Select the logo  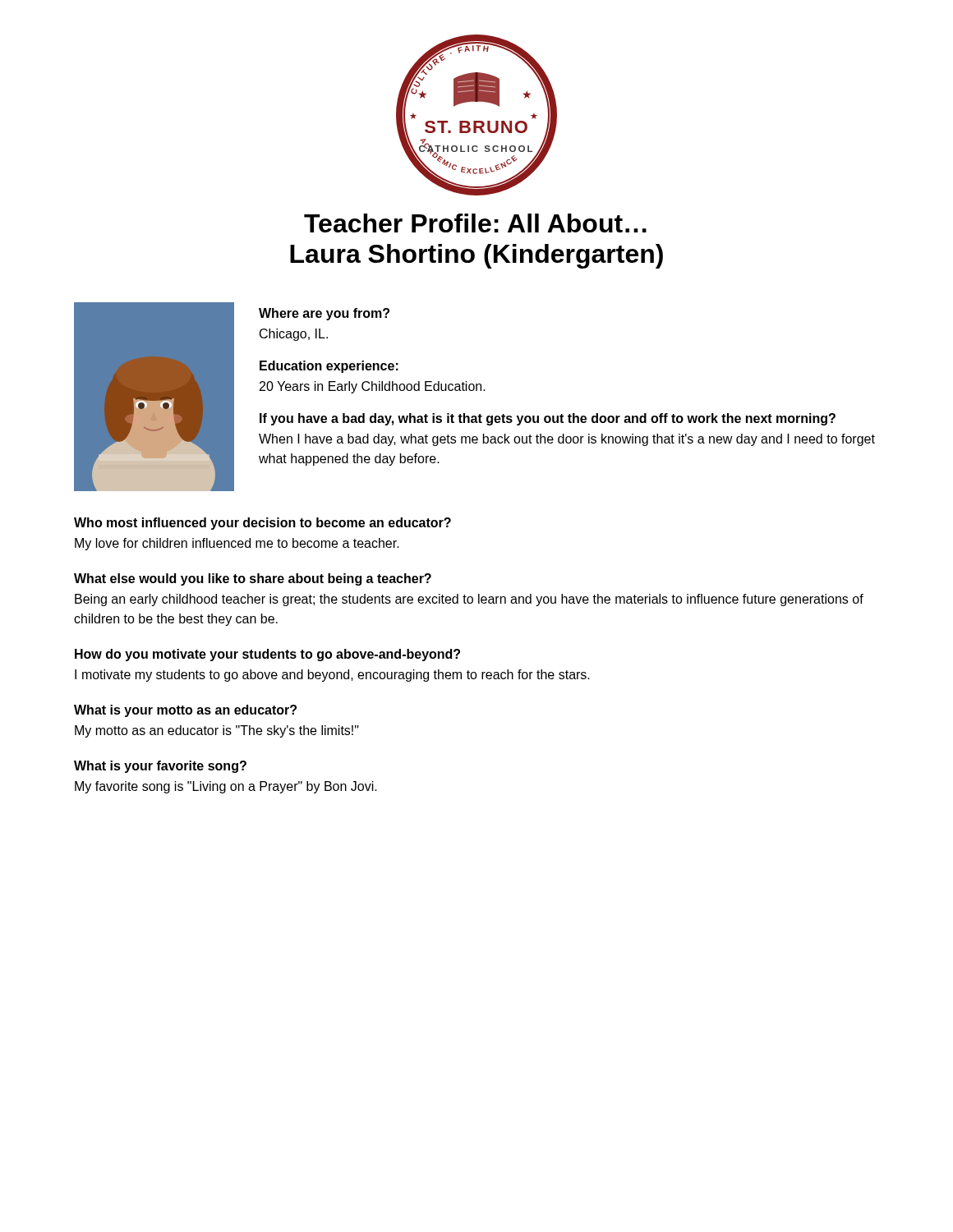click(476, 117)
